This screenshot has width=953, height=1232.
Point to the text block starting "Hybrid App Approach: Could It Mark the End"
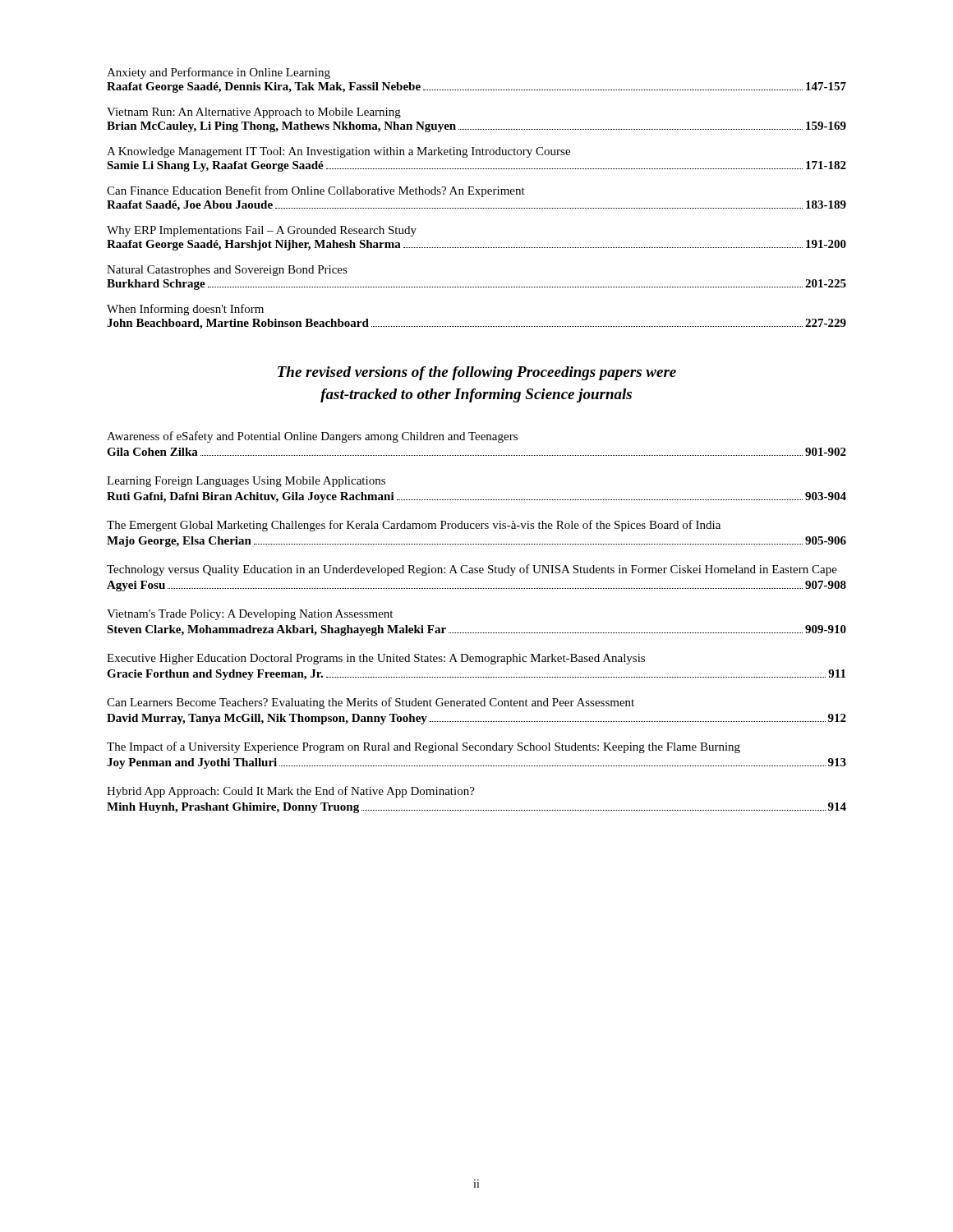(x=476, y=799)
